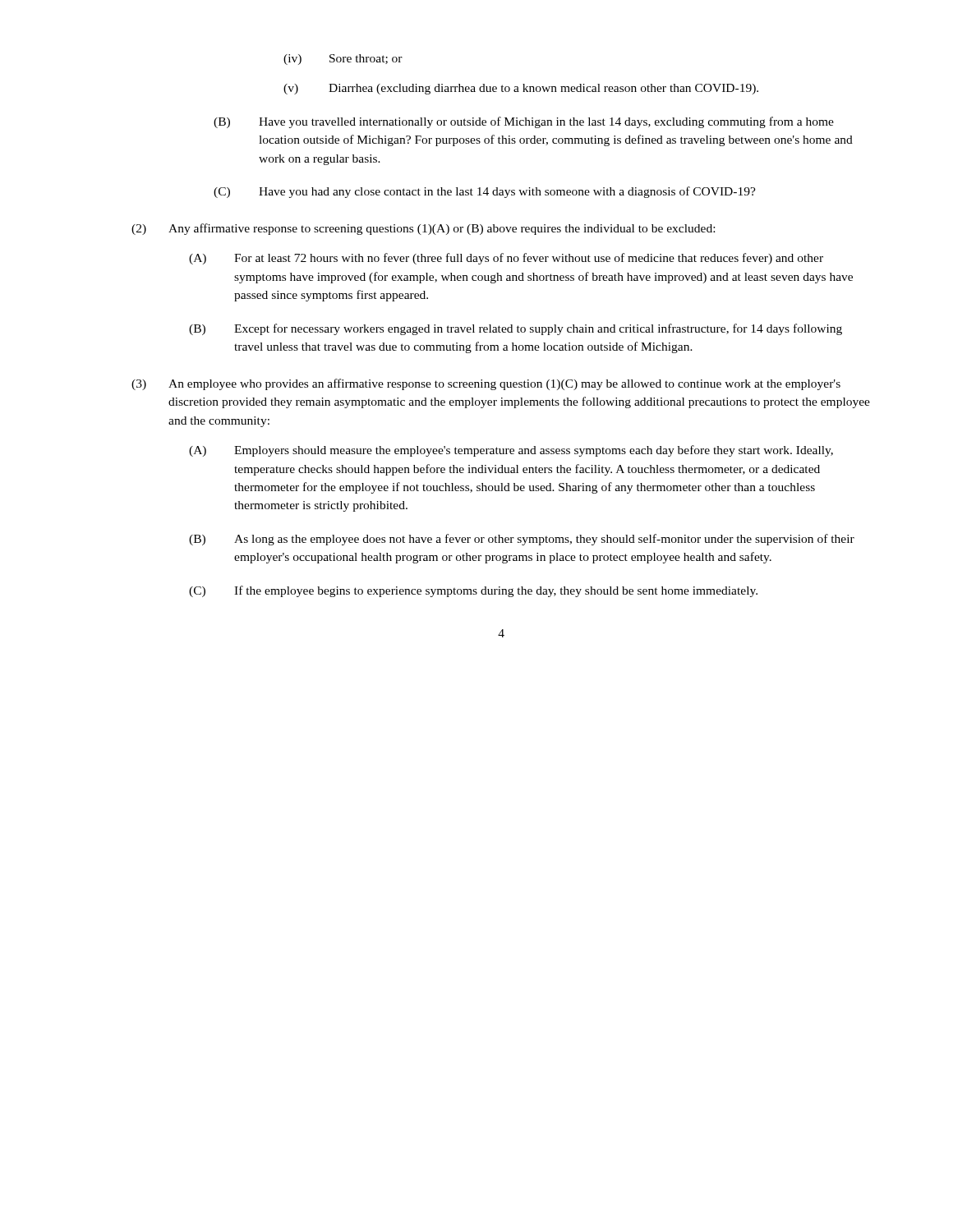Find the block on this page that starts "(2) Any affirmative response to"

[501, 228]
